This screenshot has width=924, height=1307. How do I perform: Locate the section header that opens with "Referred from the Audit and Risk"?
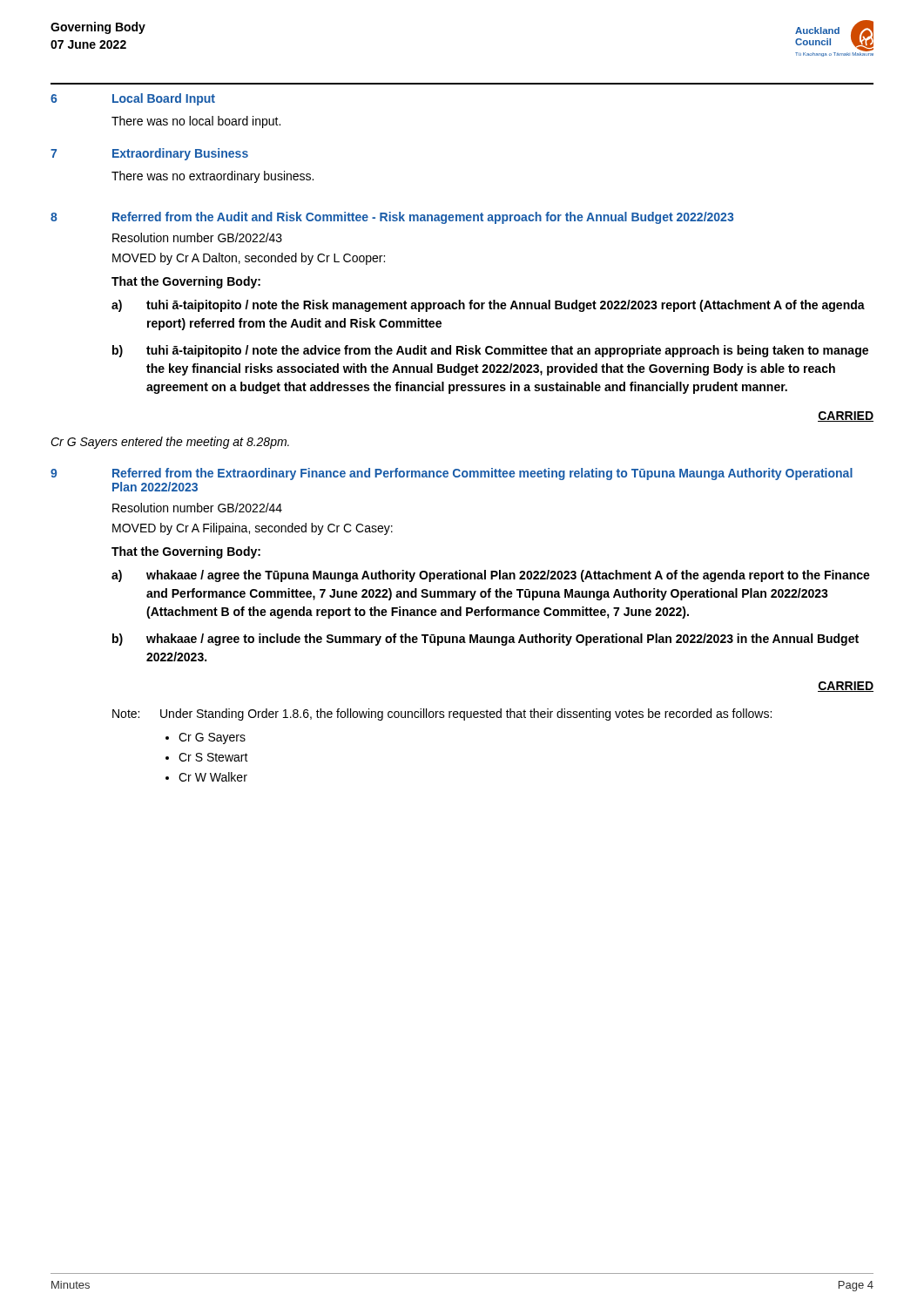423,217
